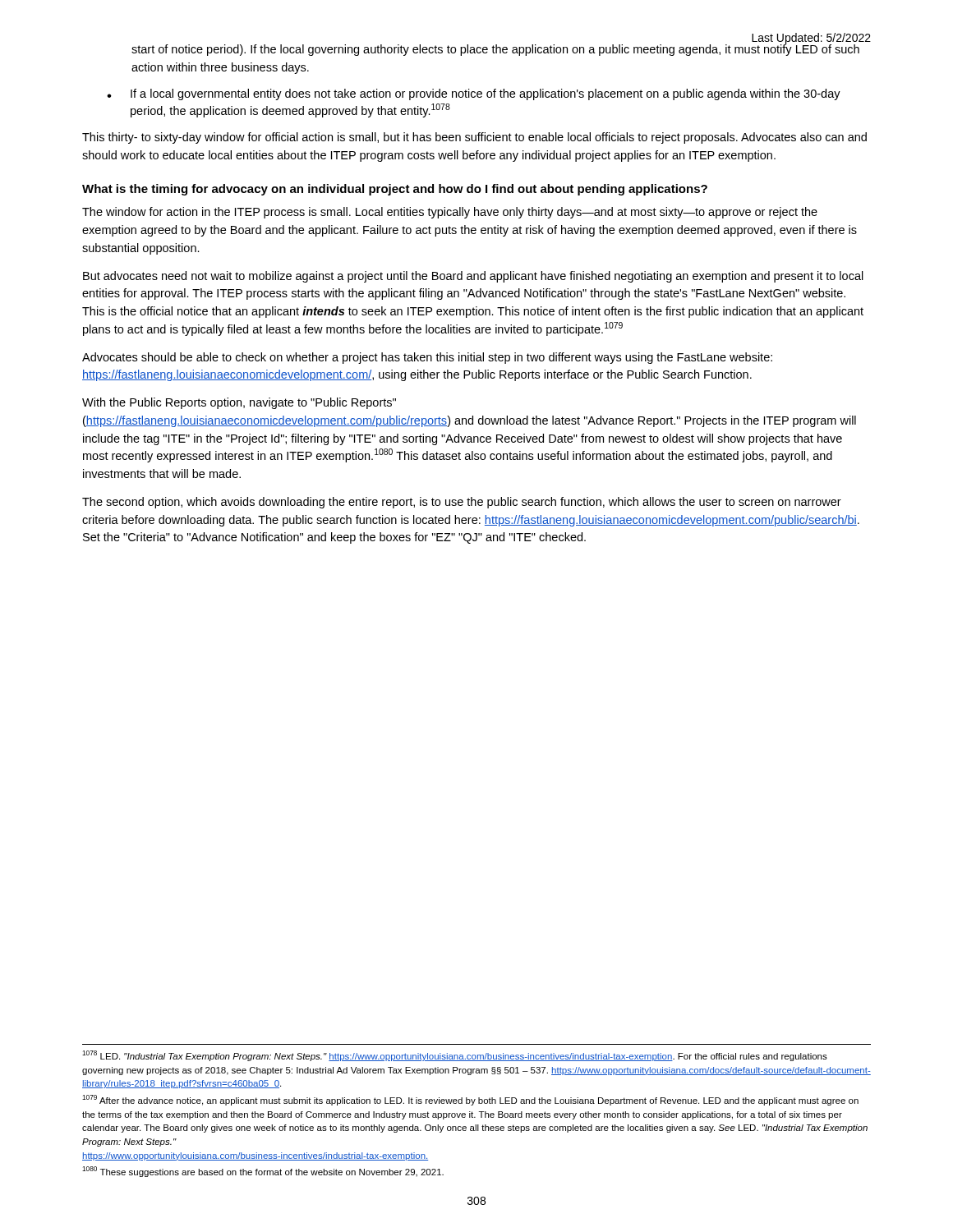953x1232 pixels.
Task: Find the block on this page that starts "But advocates need"
Action: [x=476, y=303]
